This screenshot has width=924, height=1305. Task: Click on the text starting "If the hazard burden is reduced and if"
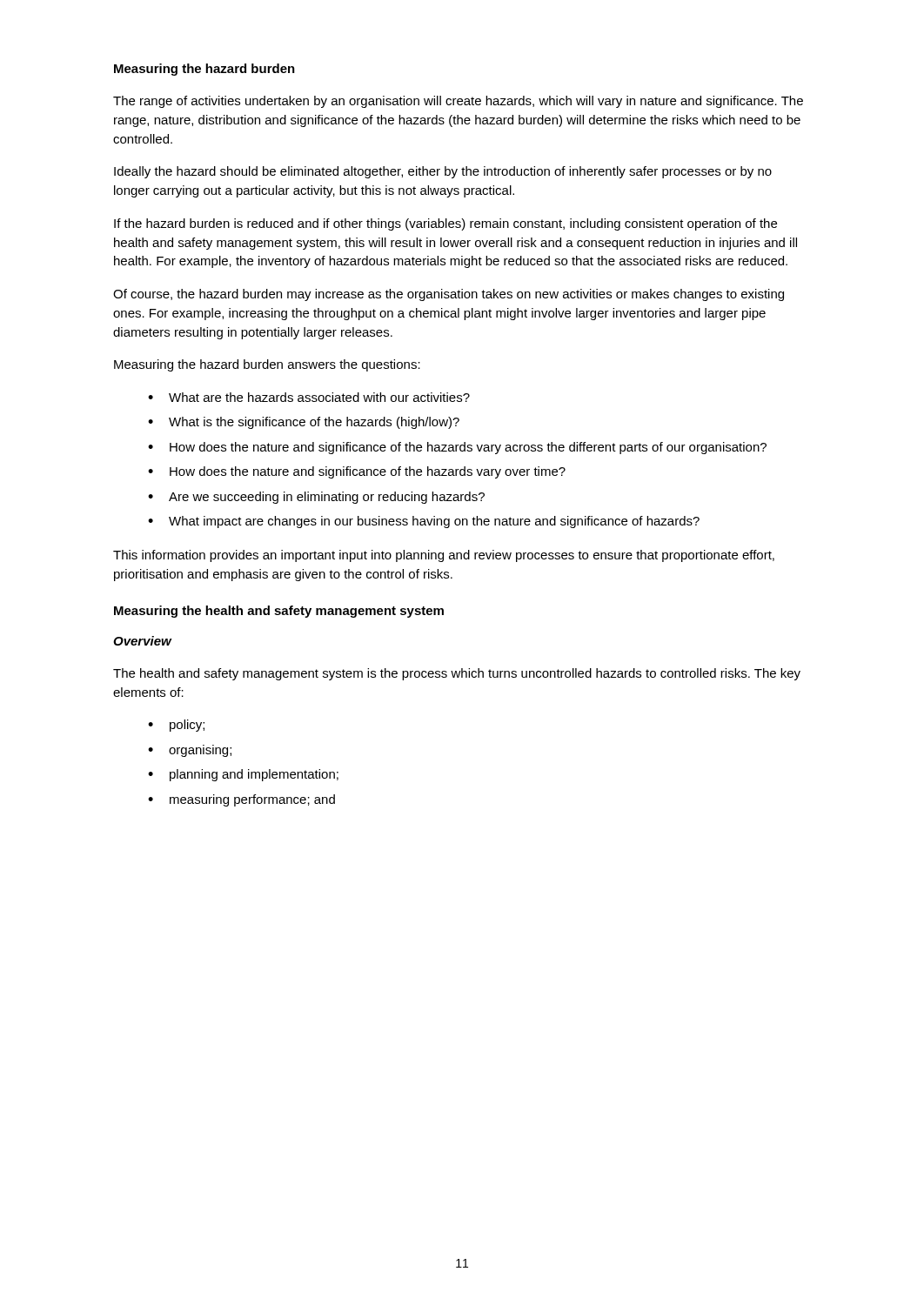(x=455, y=242)
